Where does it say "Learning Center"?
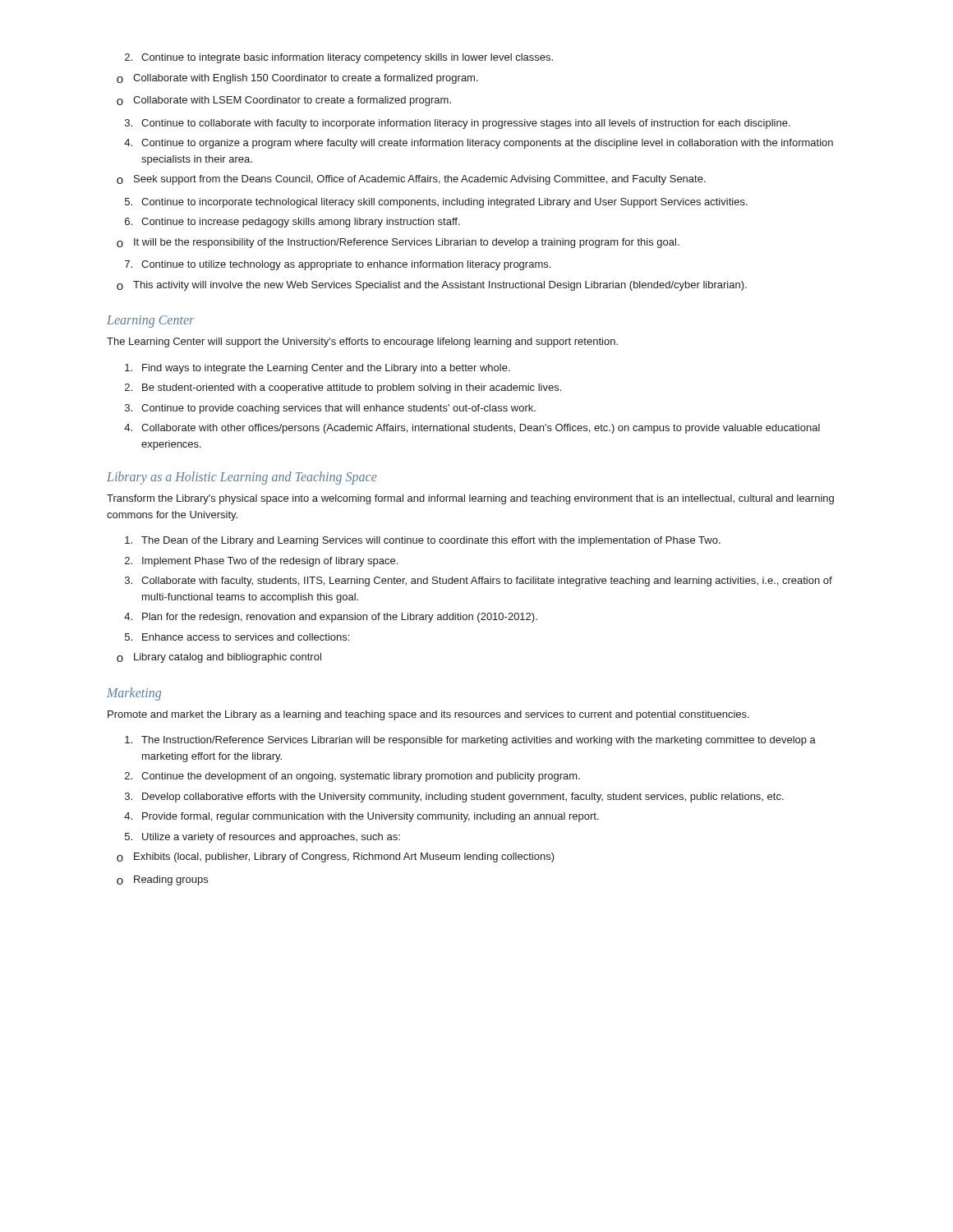 [150, 320]
